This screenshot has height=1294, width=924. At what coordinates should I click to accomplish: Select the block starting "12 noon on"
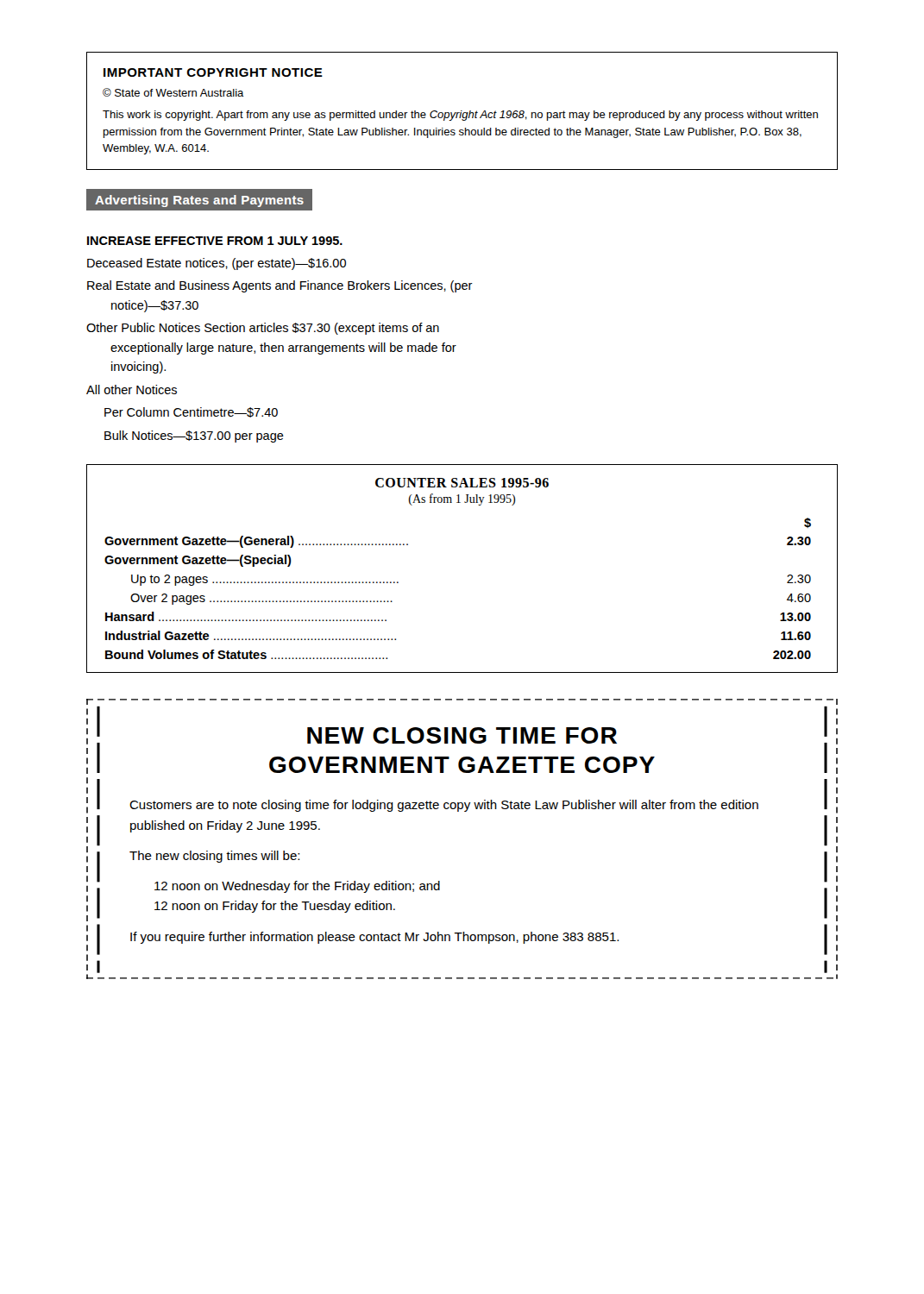(297, 896)
